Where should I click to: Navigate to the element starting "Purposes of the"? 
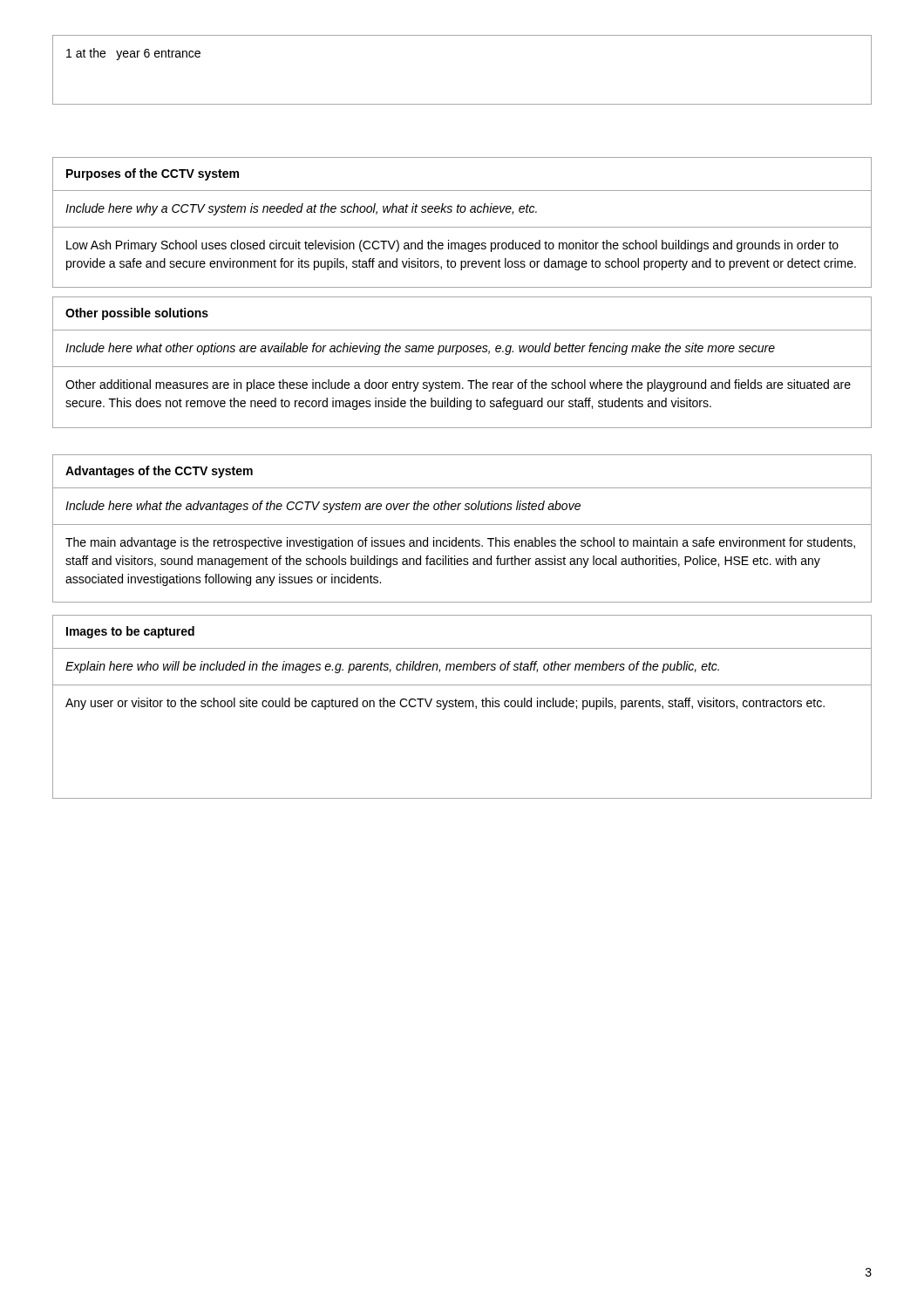[x=153, y=174]
